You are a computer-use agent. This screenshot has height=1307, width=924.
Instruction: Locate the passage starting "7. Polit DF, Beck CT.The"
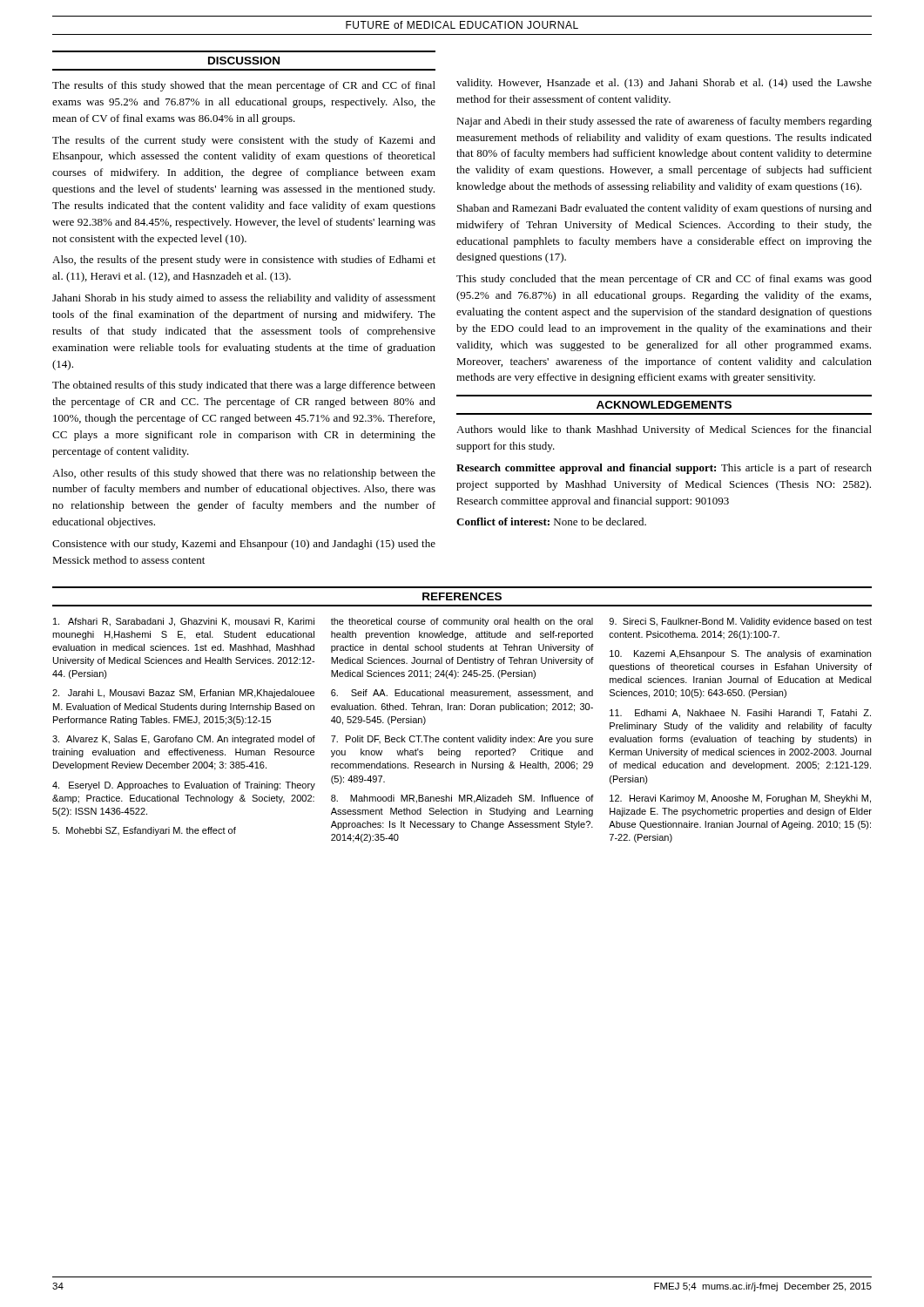tap(462, 759)
